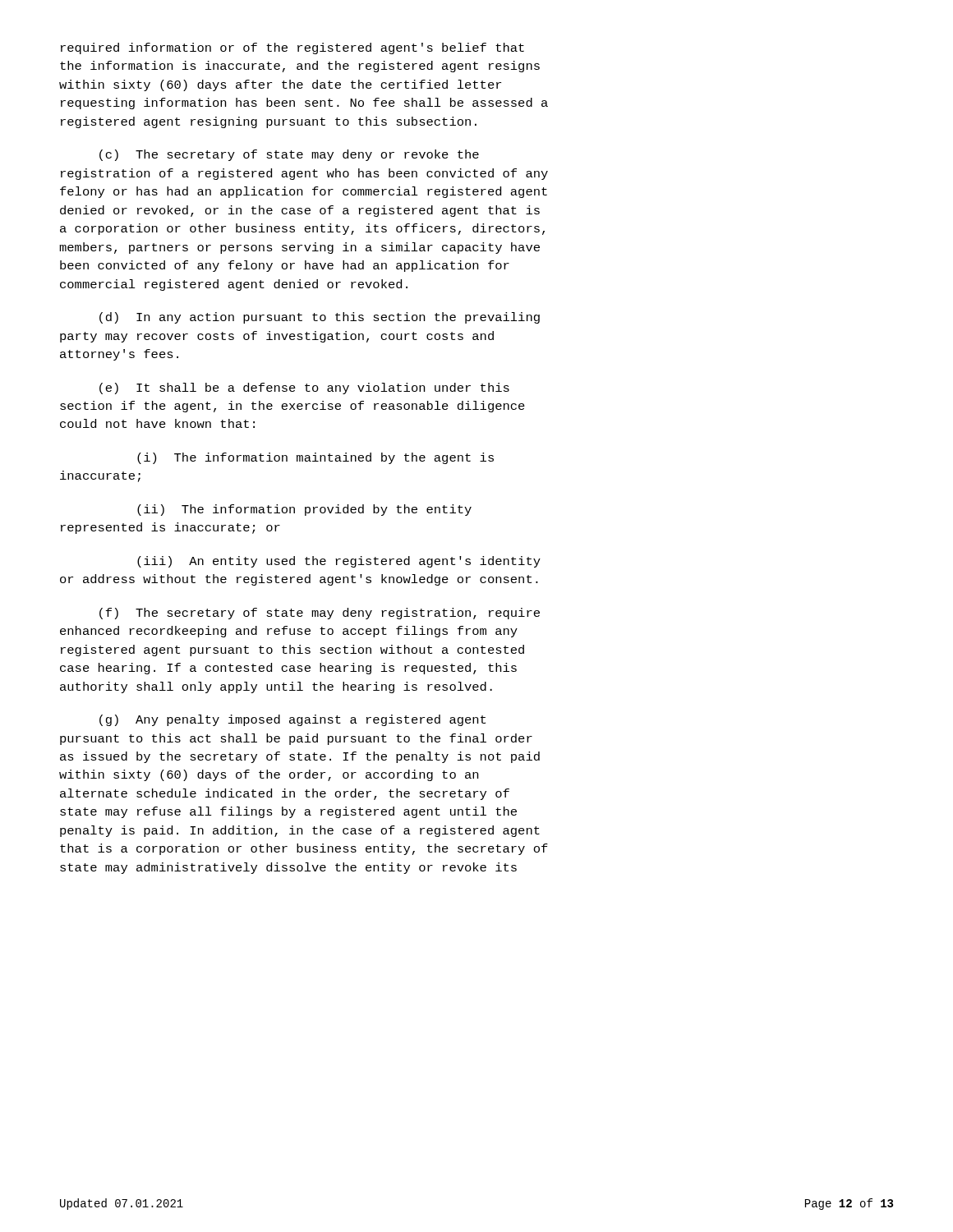Find the block starting "(d) In any"
Viewport: 953px width, 1232px height.
(300, 336)
